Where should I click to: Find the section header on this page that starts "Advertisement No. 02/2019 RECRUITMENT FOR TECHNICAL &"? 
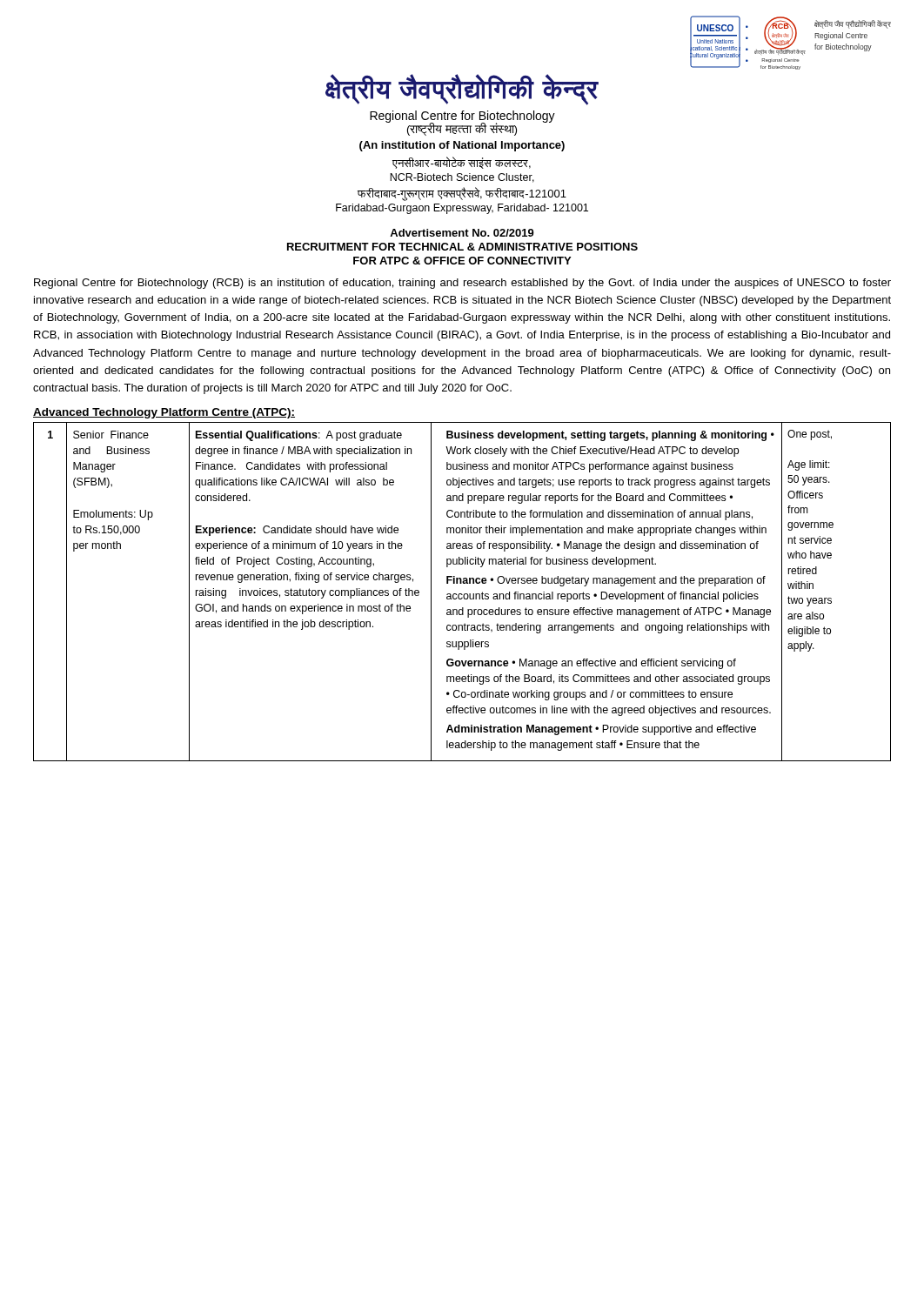click(x=462, y=247)
